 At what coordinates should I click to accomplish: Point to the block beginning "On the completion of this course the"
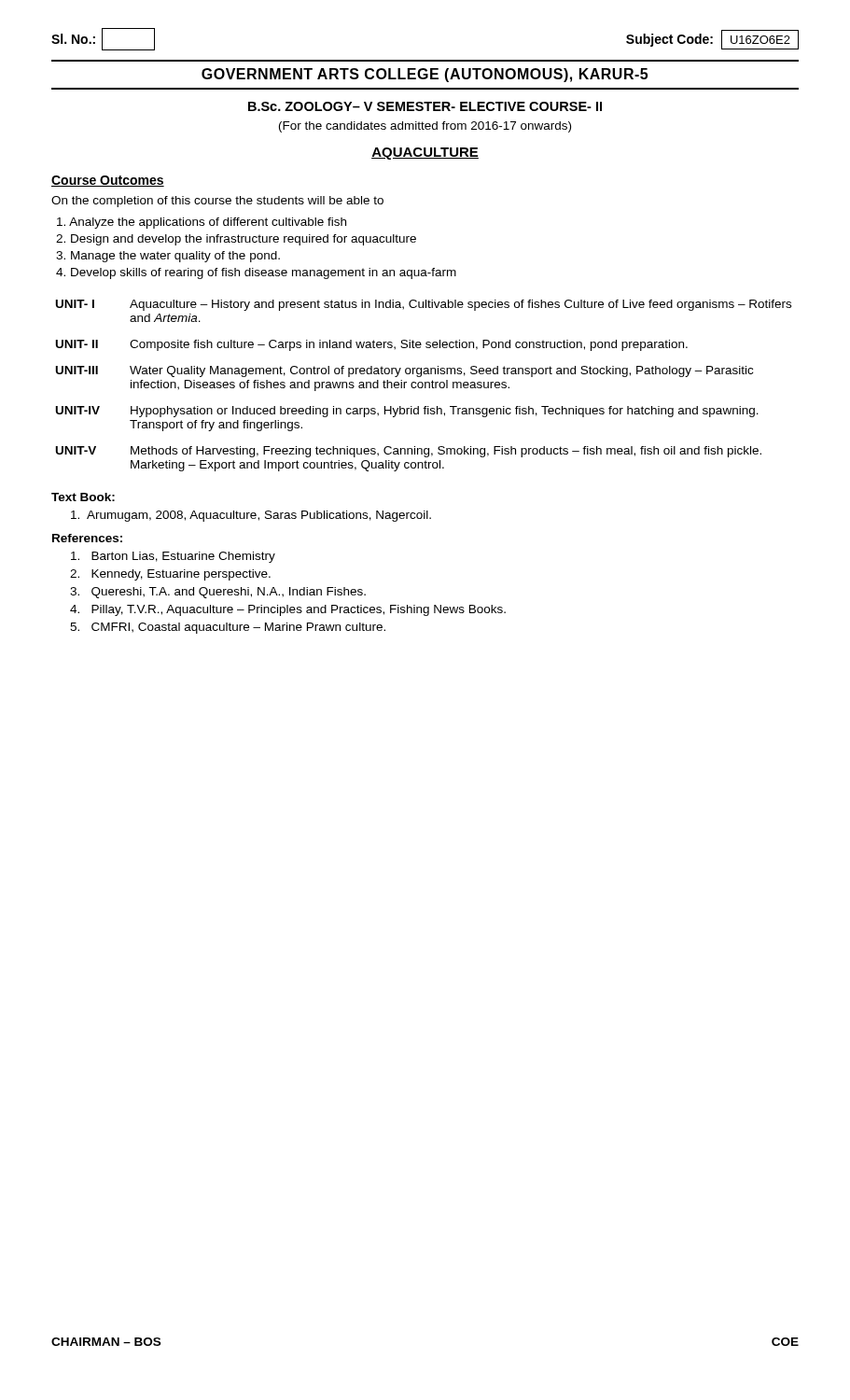(218, 200)
